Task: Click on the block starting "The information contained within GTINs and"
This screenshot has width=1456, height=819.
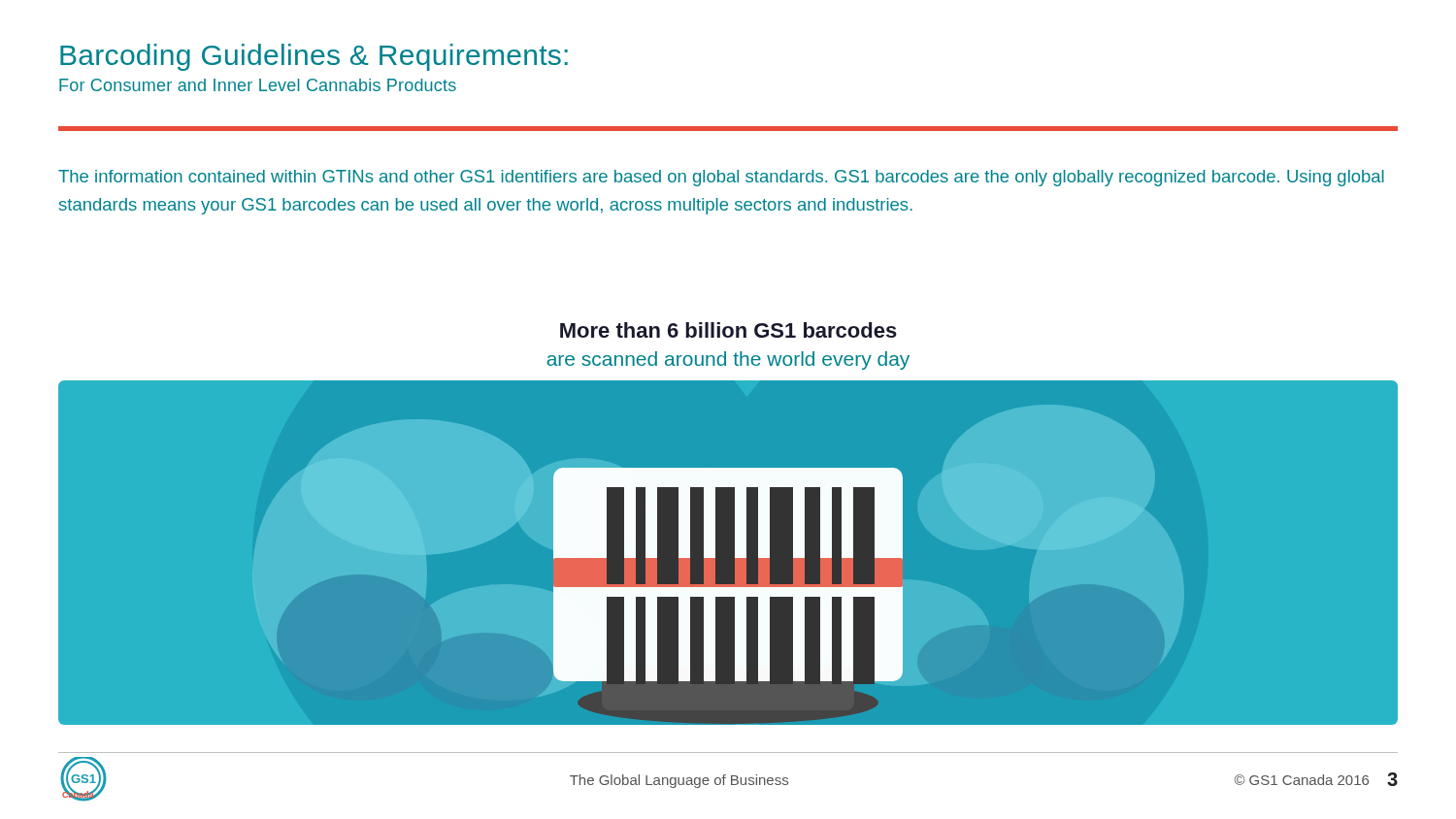Action: pos(722,190)
